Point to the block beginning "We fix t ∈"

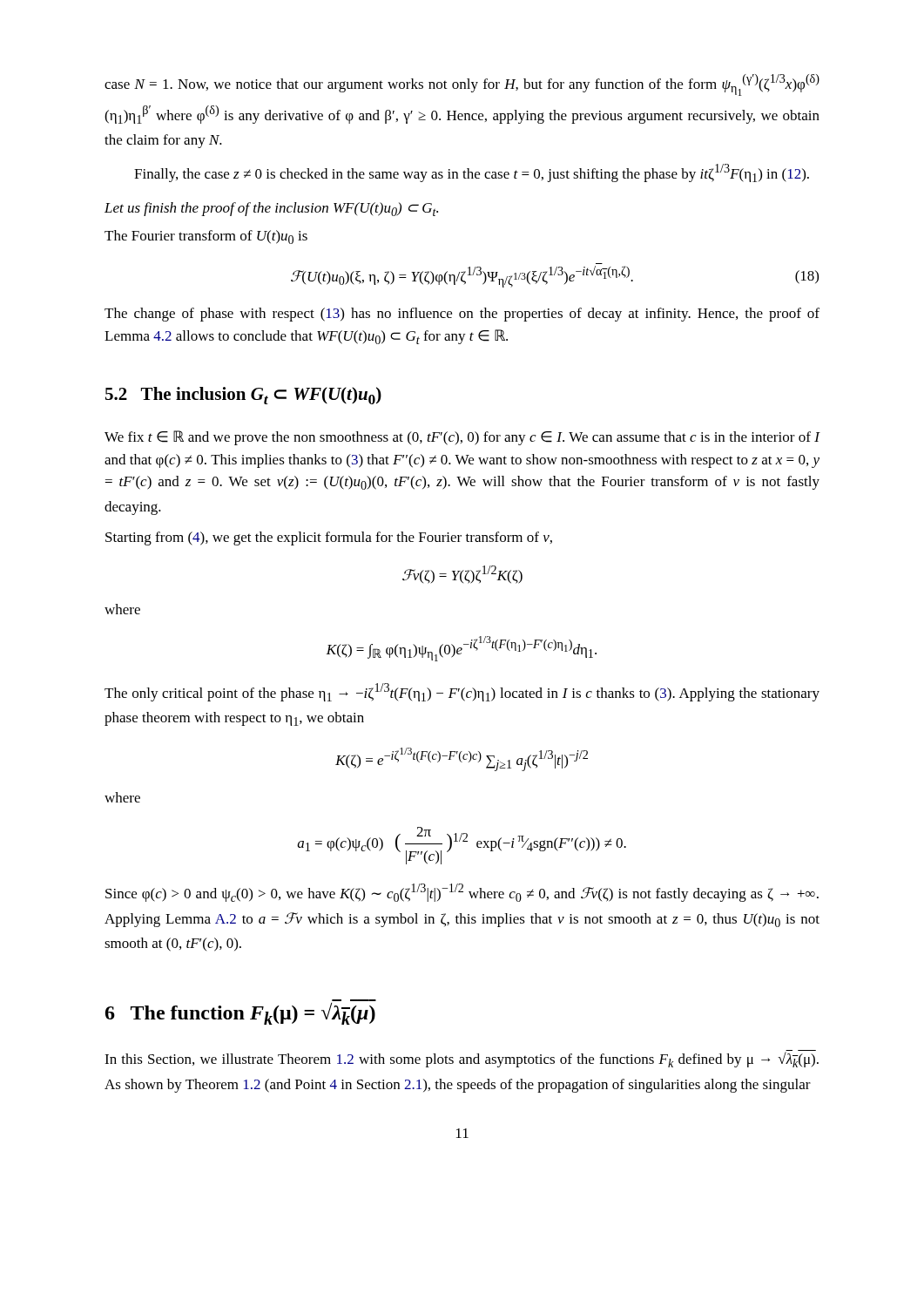click(462, 488)
